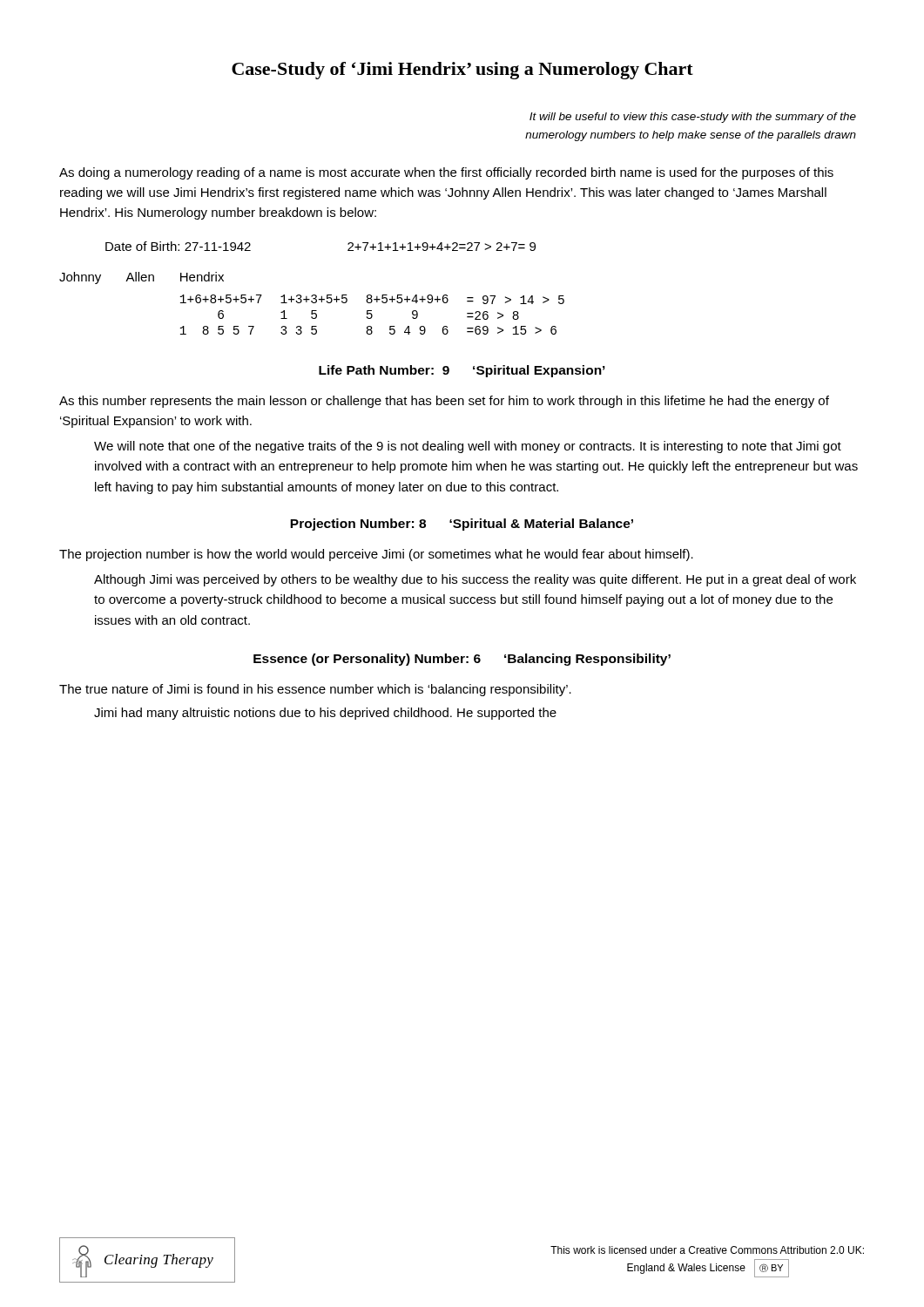Select the table that reads "=69 > 15 >"
The width and height of the screenshot is (924, 1307).
point(462,303)
